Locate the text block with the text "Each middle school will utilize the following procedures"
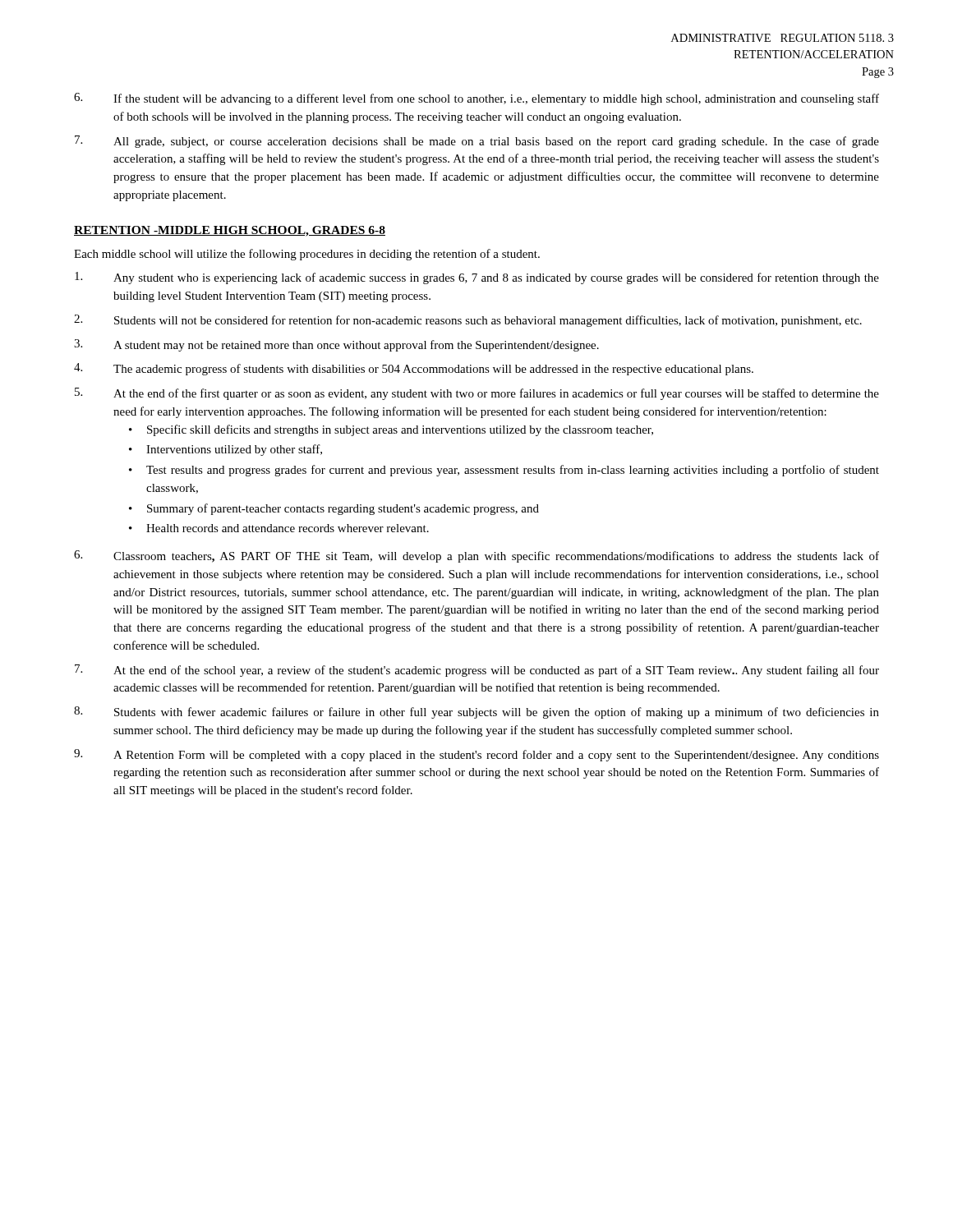Screen dimensions: 1232x953 coord(307,253)
